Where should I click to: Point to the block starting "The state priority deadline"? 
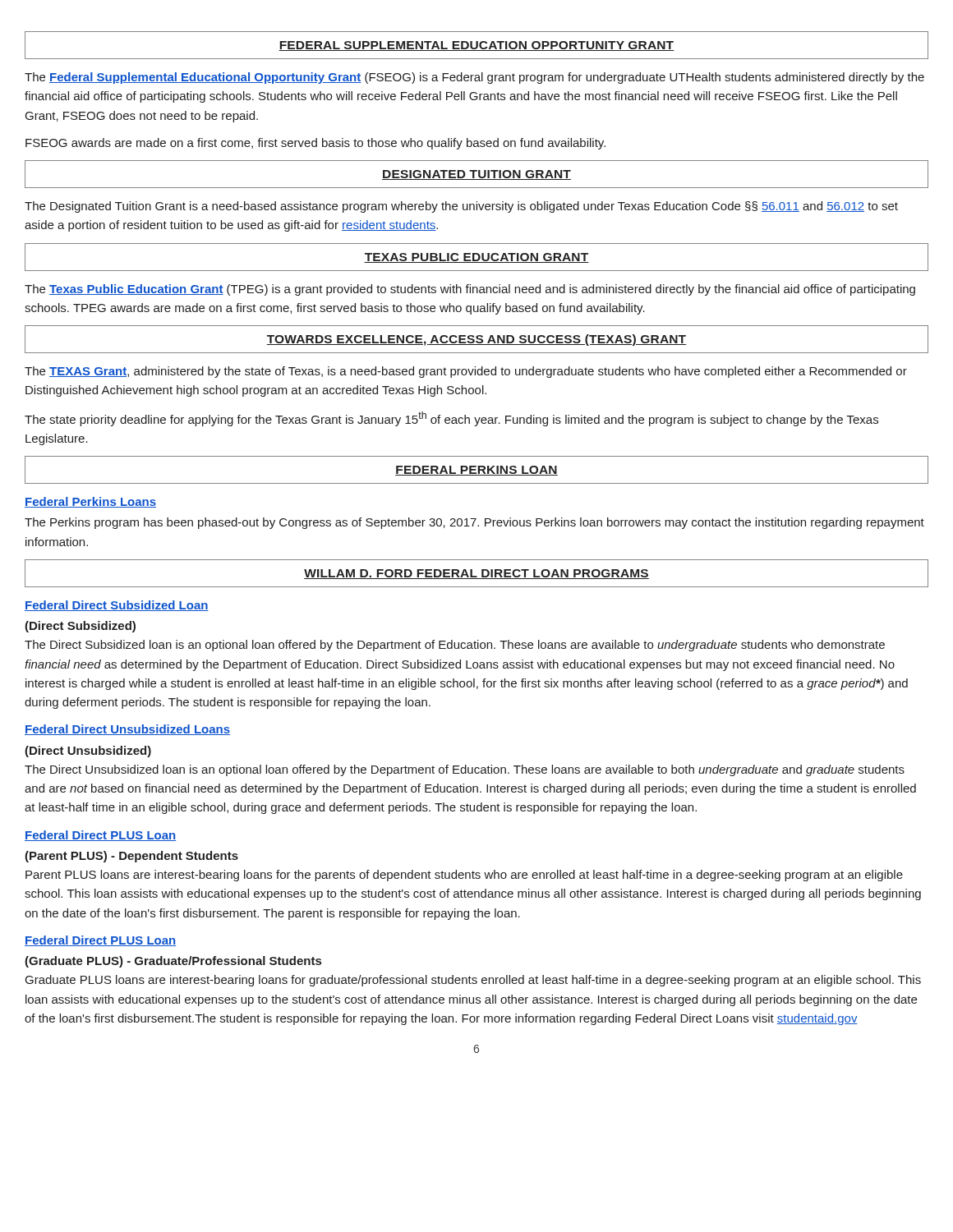(x=452, y=427)
